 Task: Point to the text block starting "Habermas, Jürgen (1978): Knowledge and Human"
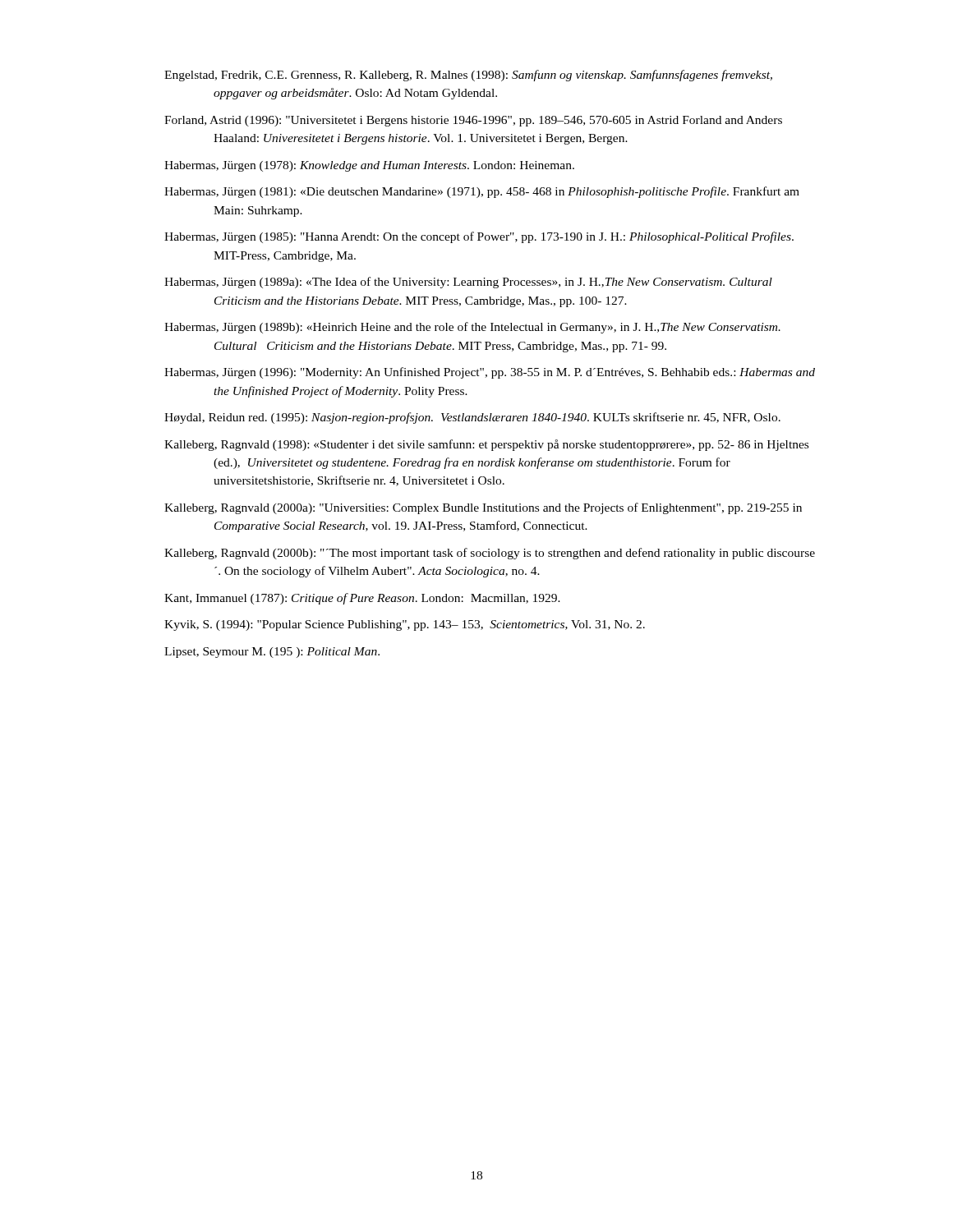tap(370, 165)
